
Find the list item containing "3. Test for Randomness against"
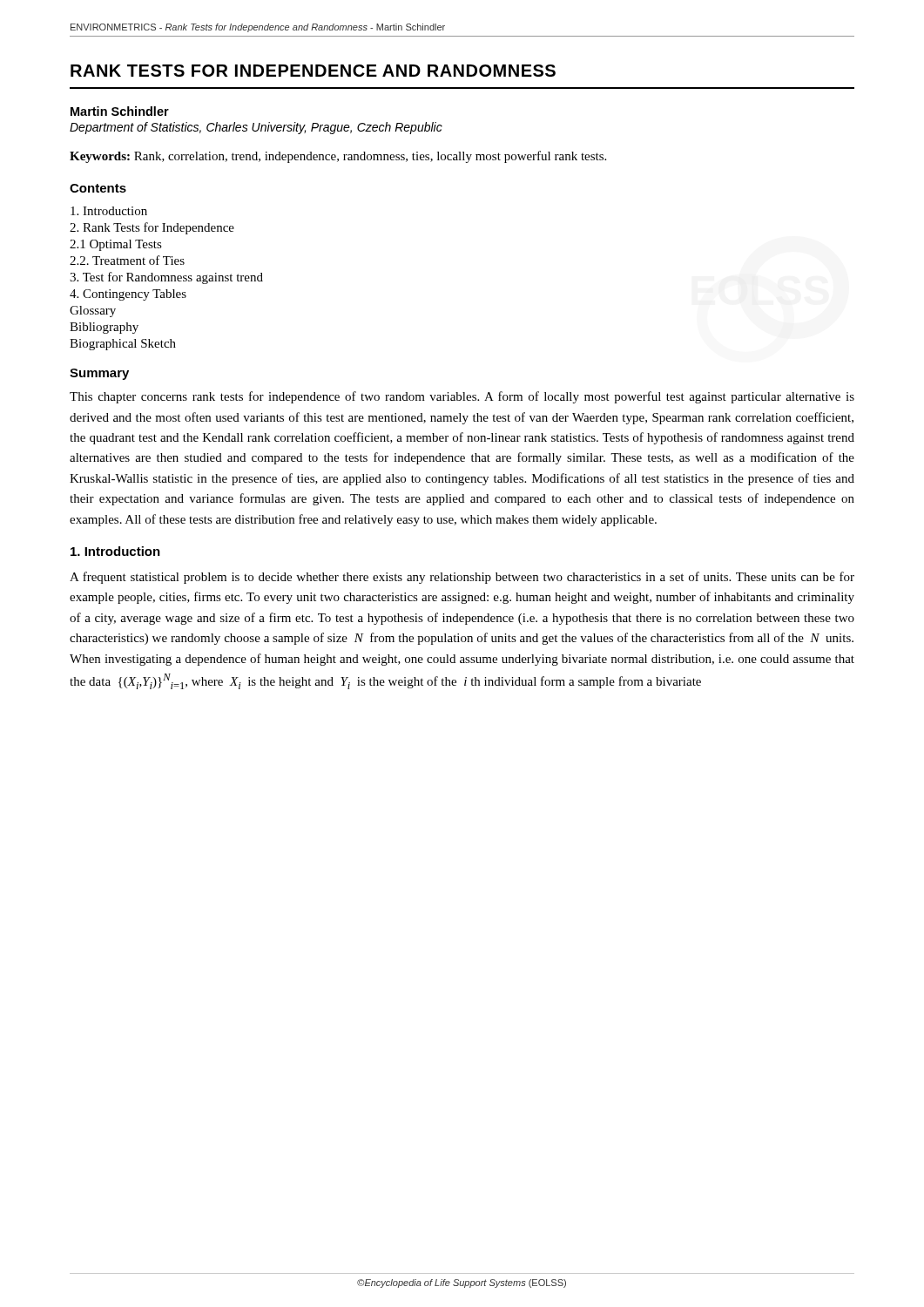tap(166, 277)
